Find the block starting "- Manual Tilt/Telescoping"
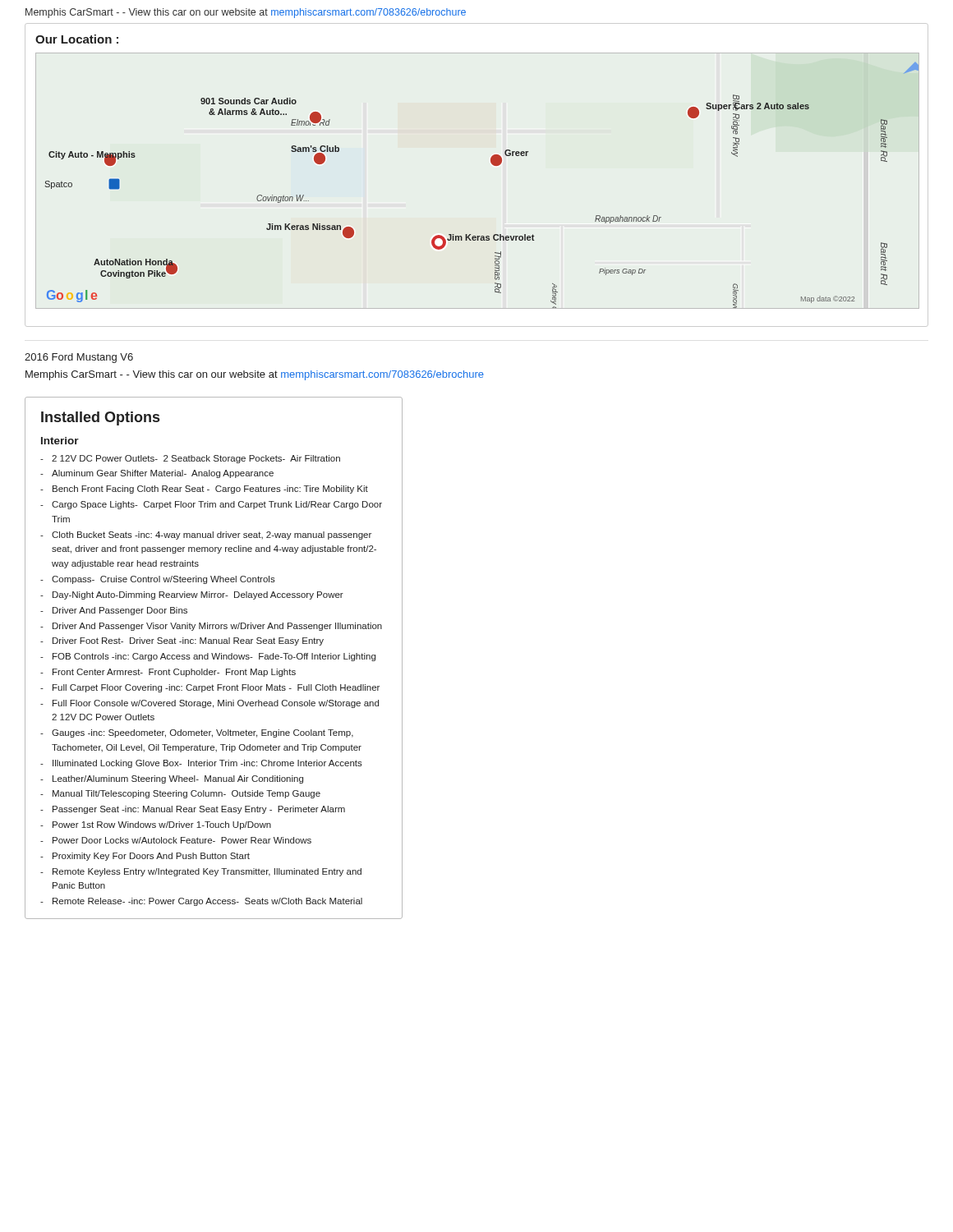The width and height of the screenshot is (953, 1232). [180, 795]
